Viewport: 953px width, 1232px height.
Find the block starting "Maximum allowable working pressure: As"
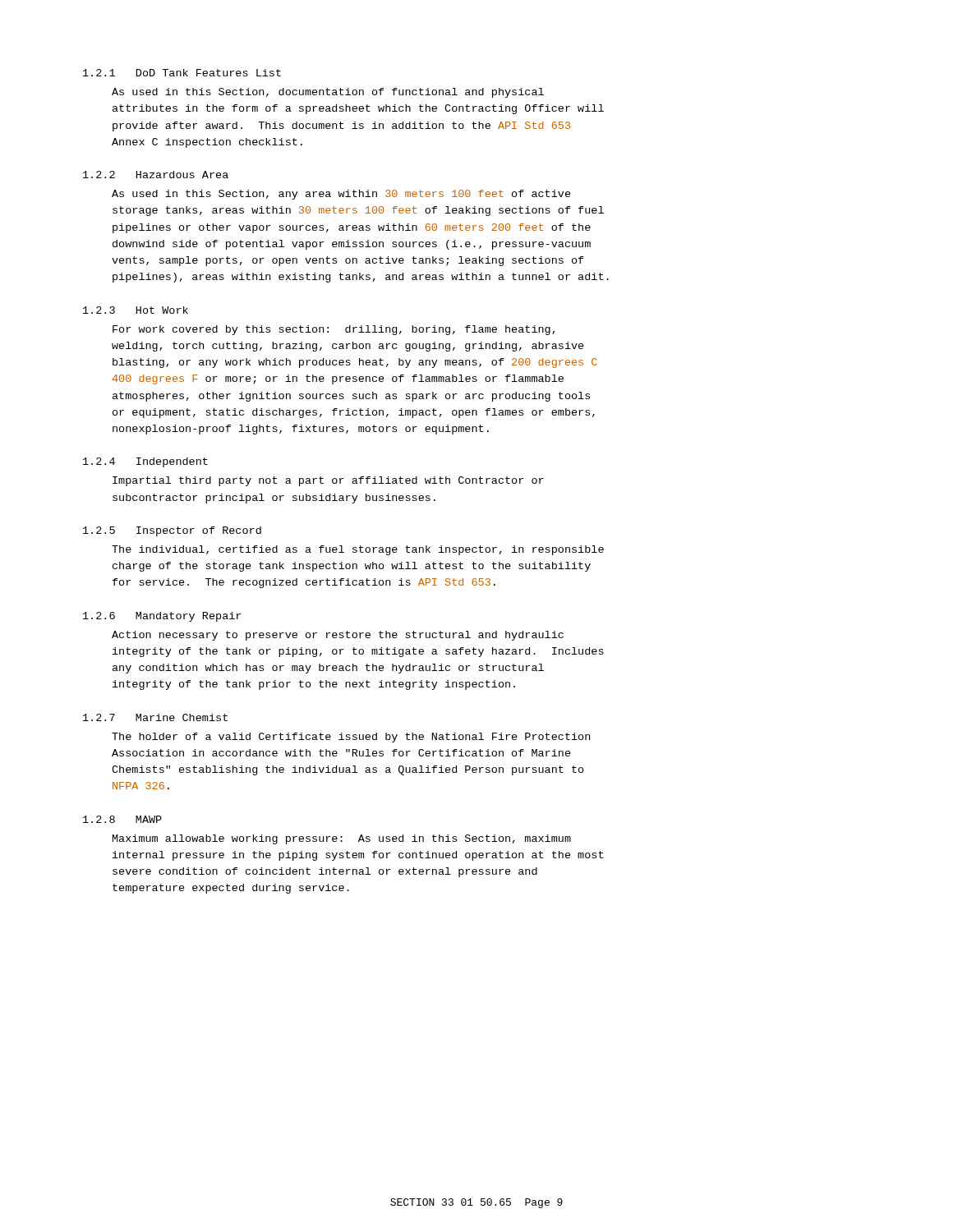[x=358, y=864]
